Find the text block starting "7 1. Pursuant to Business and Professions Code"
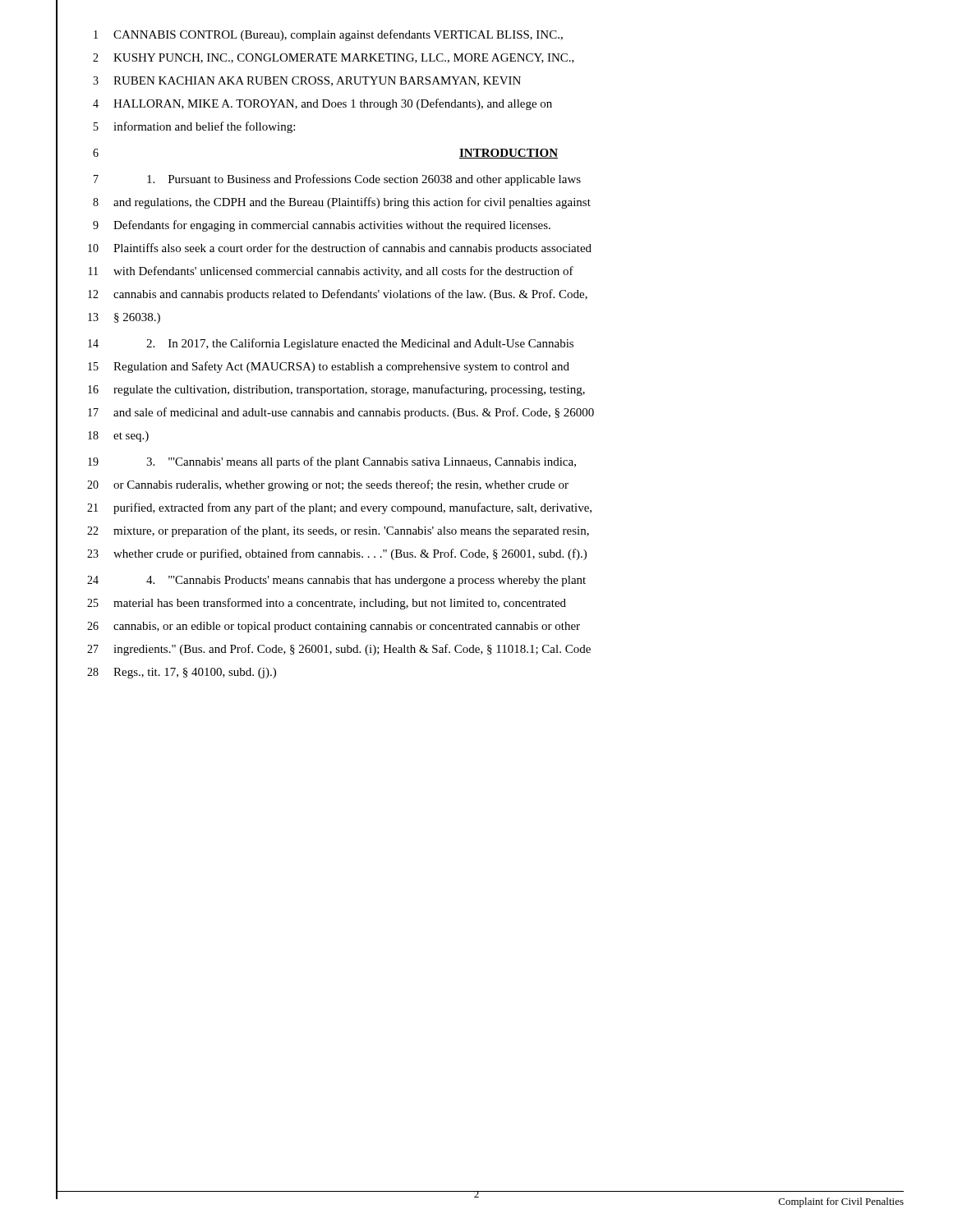 (480, 179)
